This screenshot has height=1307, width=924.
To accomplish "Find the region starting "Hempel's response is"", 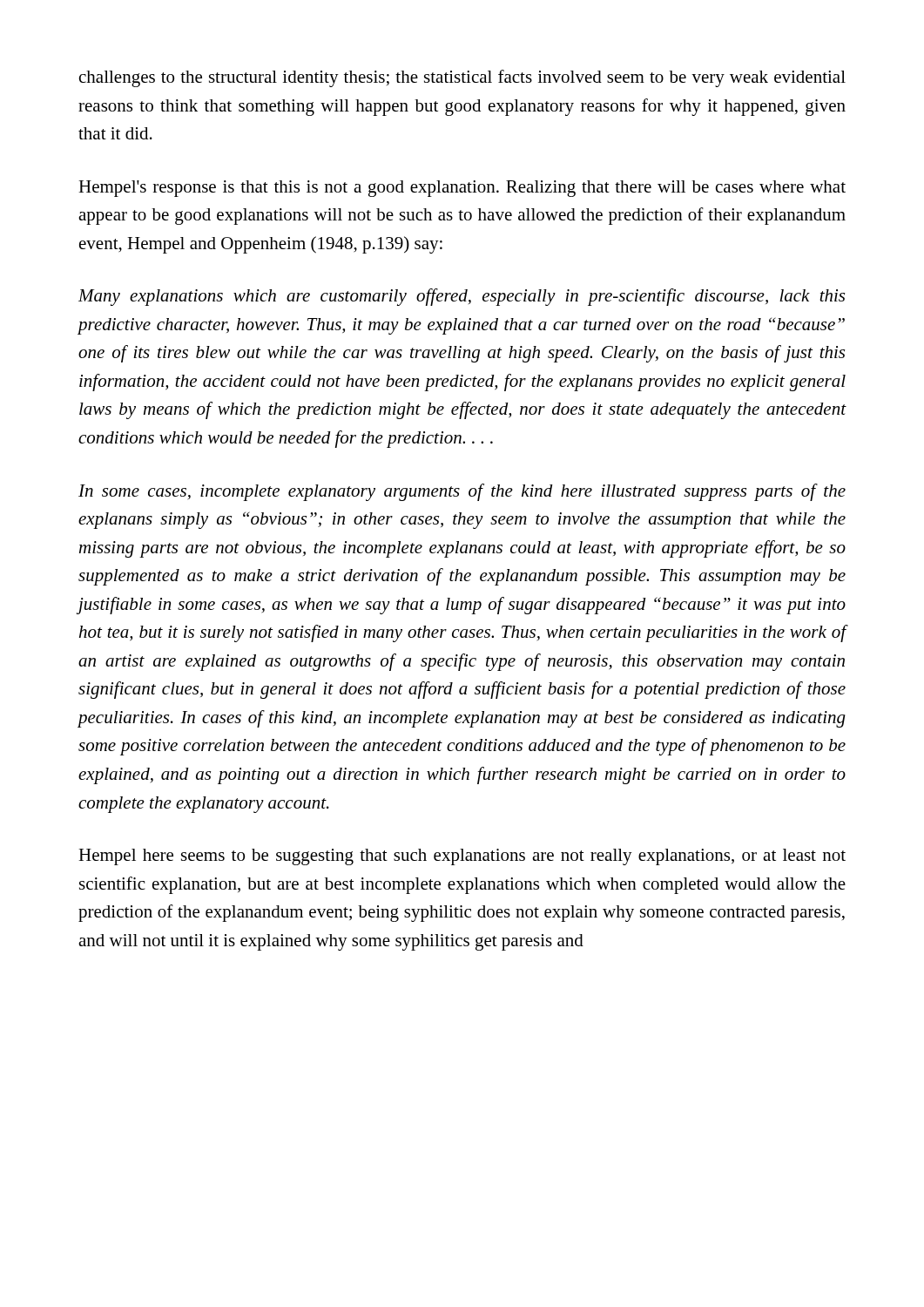I will coord(462,214).
